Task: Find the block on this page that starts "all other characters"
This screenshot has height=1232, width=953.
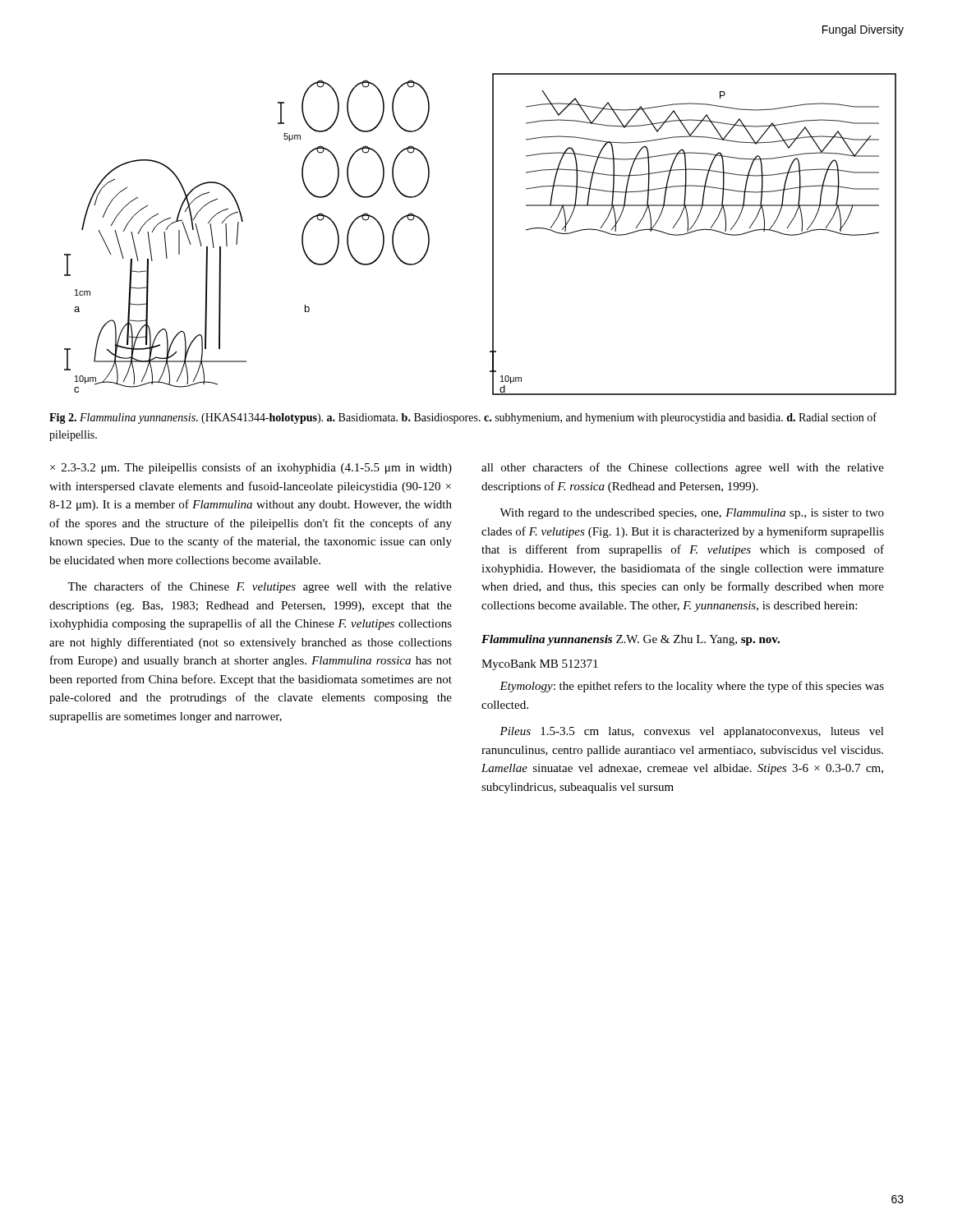Action: (x=683, y=536)
